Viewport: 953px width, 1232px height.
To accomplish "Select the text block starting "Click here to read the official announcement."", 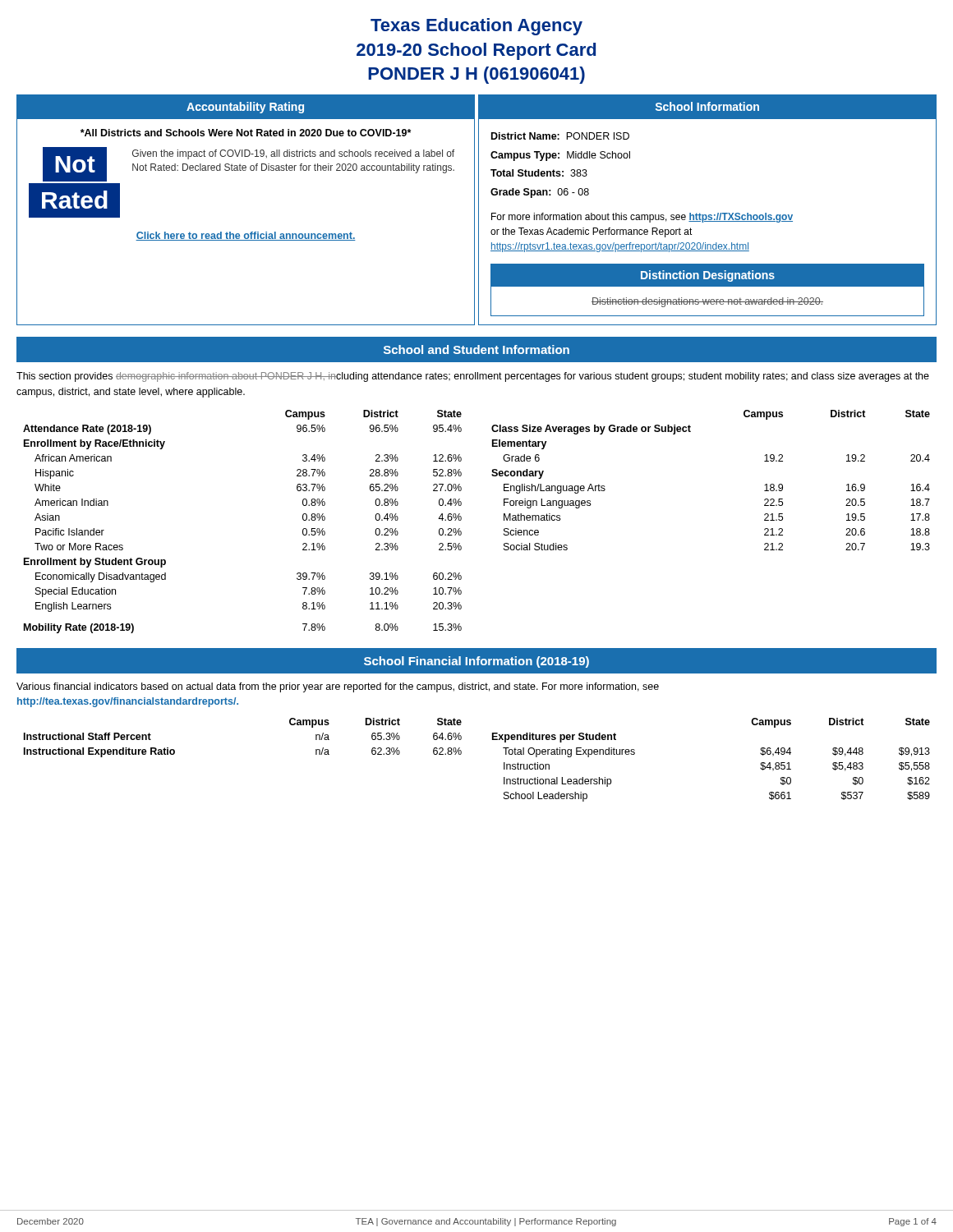I will (246, 236).
